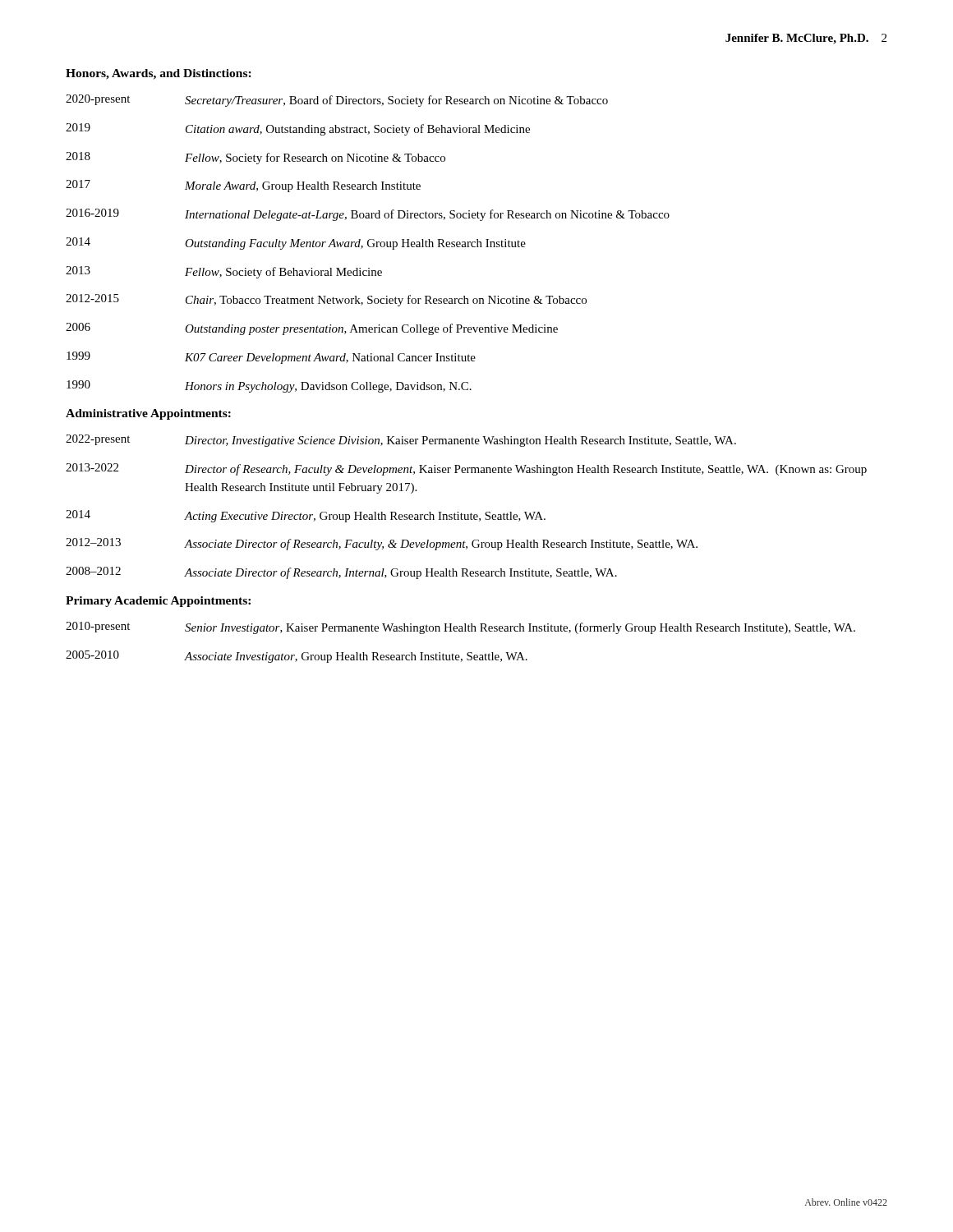
Task: Find the list item that reads "2010-present Senior Investigator, Kaiser"
Action: pos(476,628)
